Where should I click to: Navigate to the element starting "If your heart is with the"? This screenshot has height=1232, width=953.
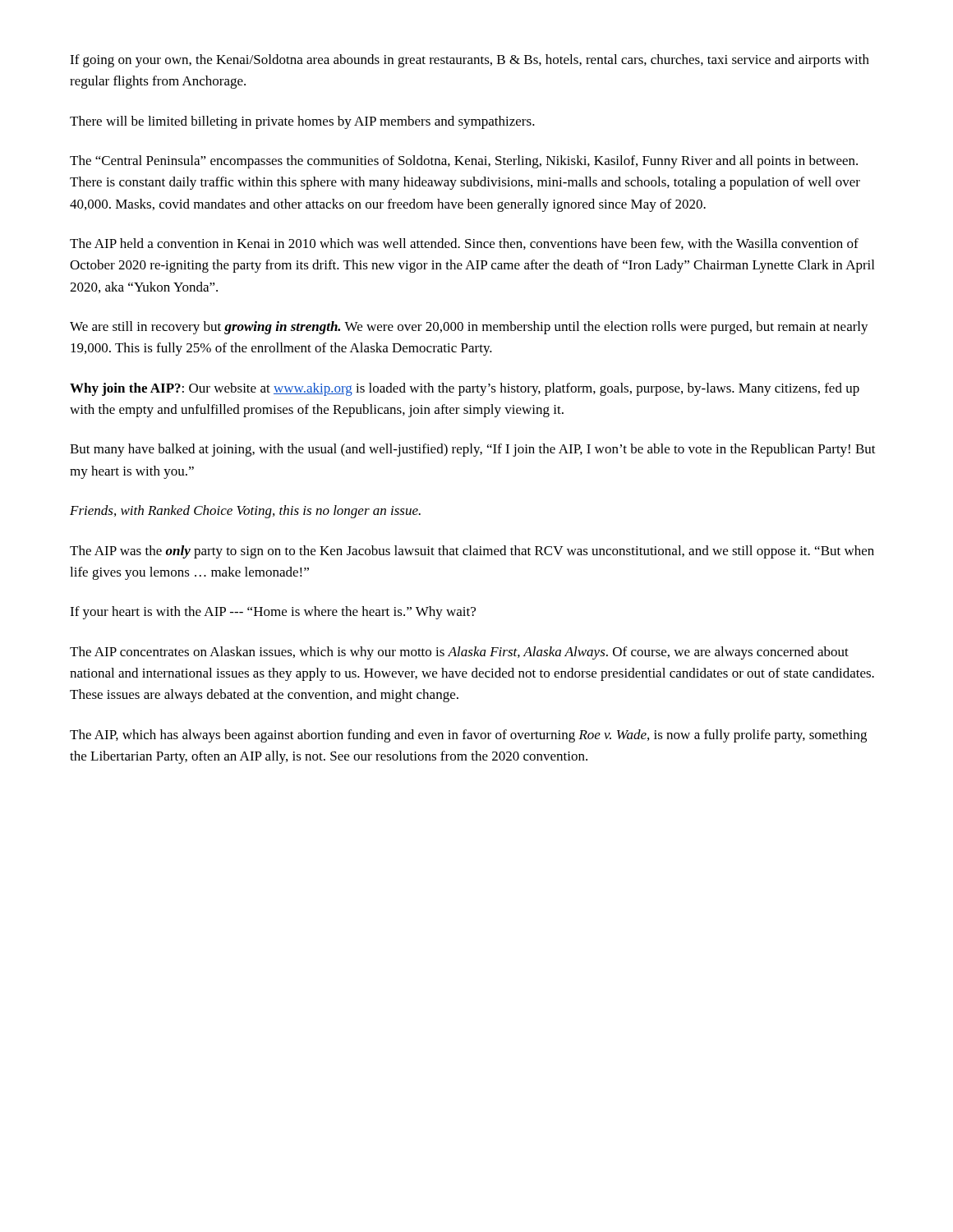(273, 612)
